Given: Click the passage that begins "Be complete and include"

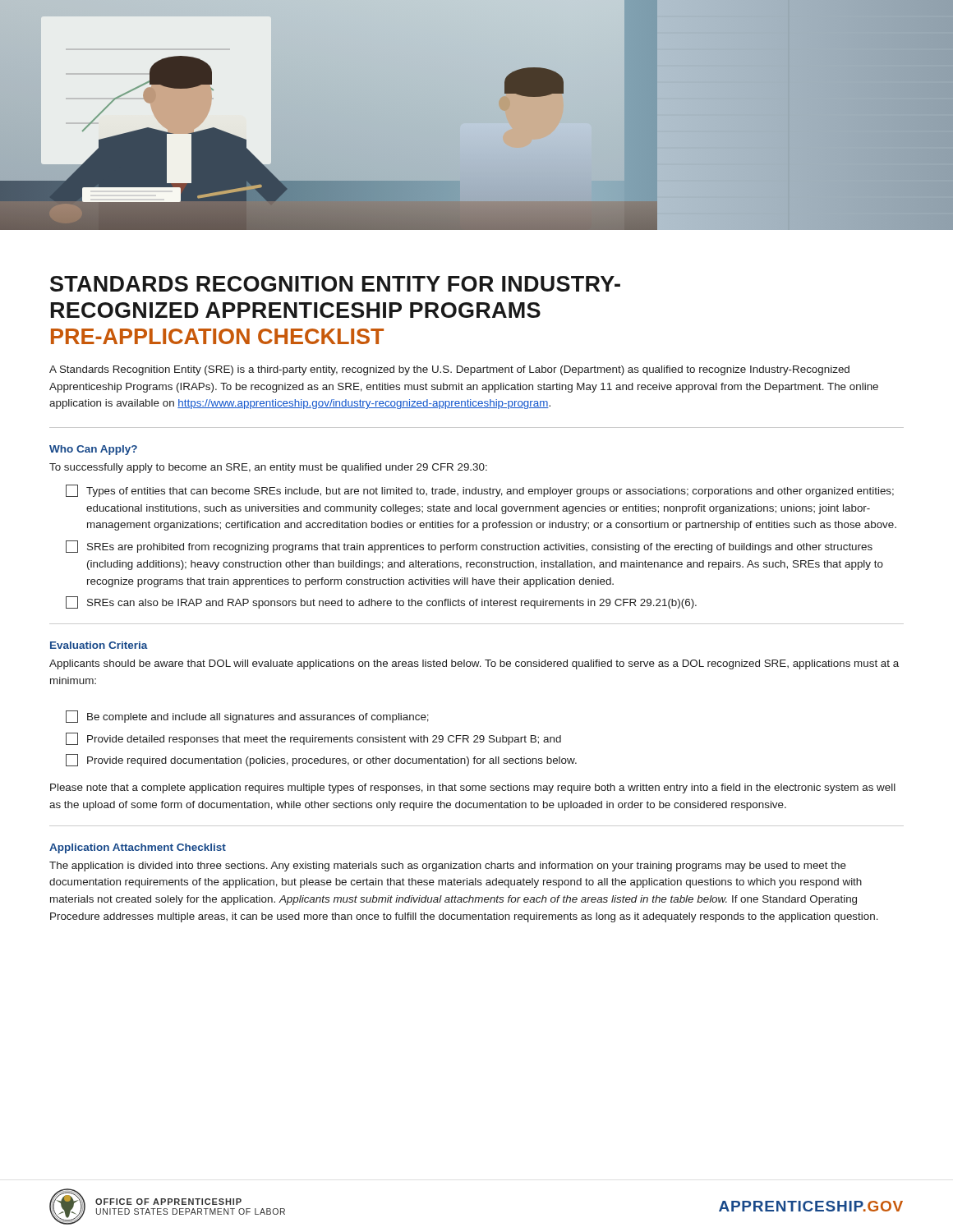Looking at the screenshot, I should pos(247,717).
